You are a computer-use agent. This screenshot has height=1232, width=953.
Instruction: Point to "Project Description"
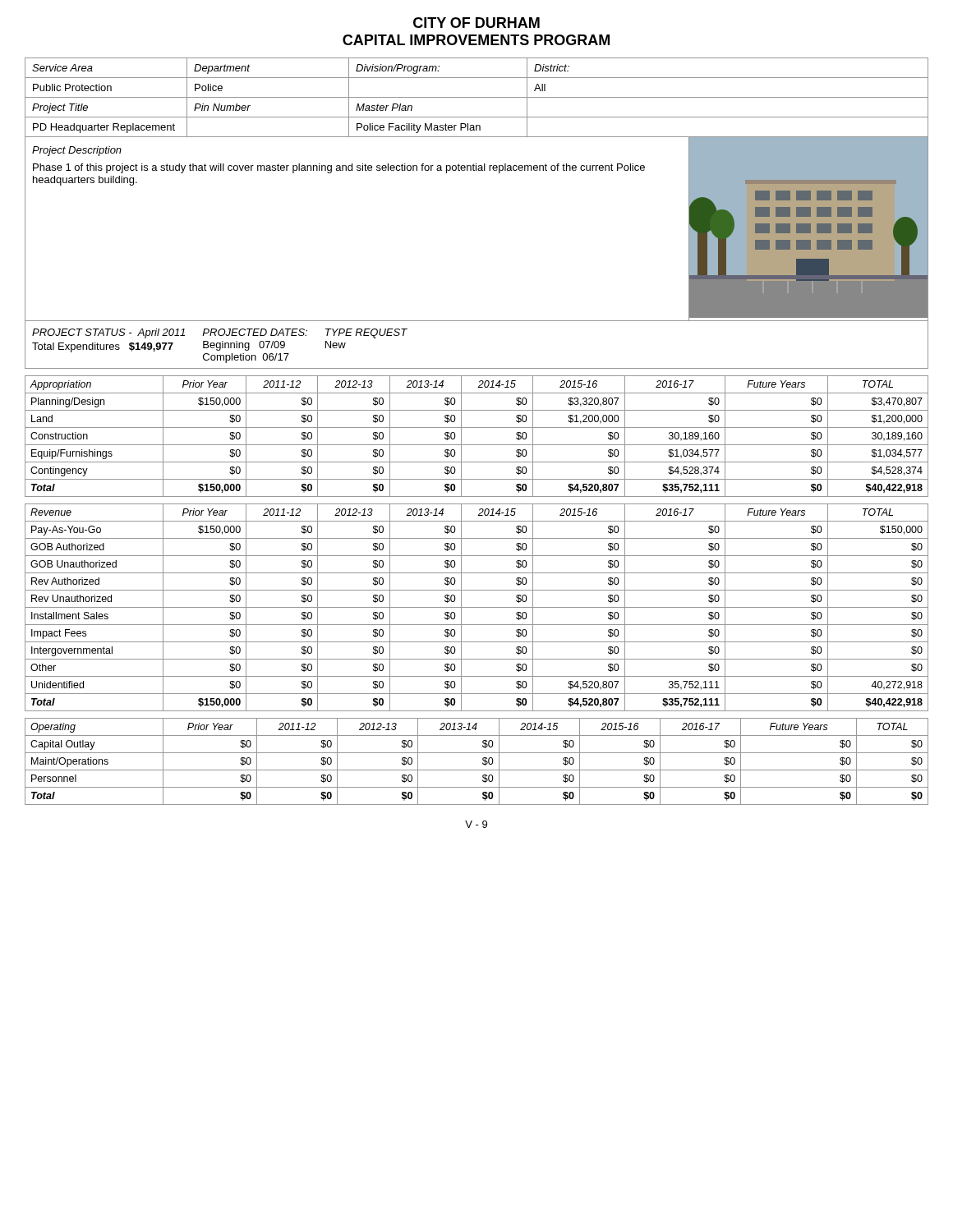click(x=77, y=150)
